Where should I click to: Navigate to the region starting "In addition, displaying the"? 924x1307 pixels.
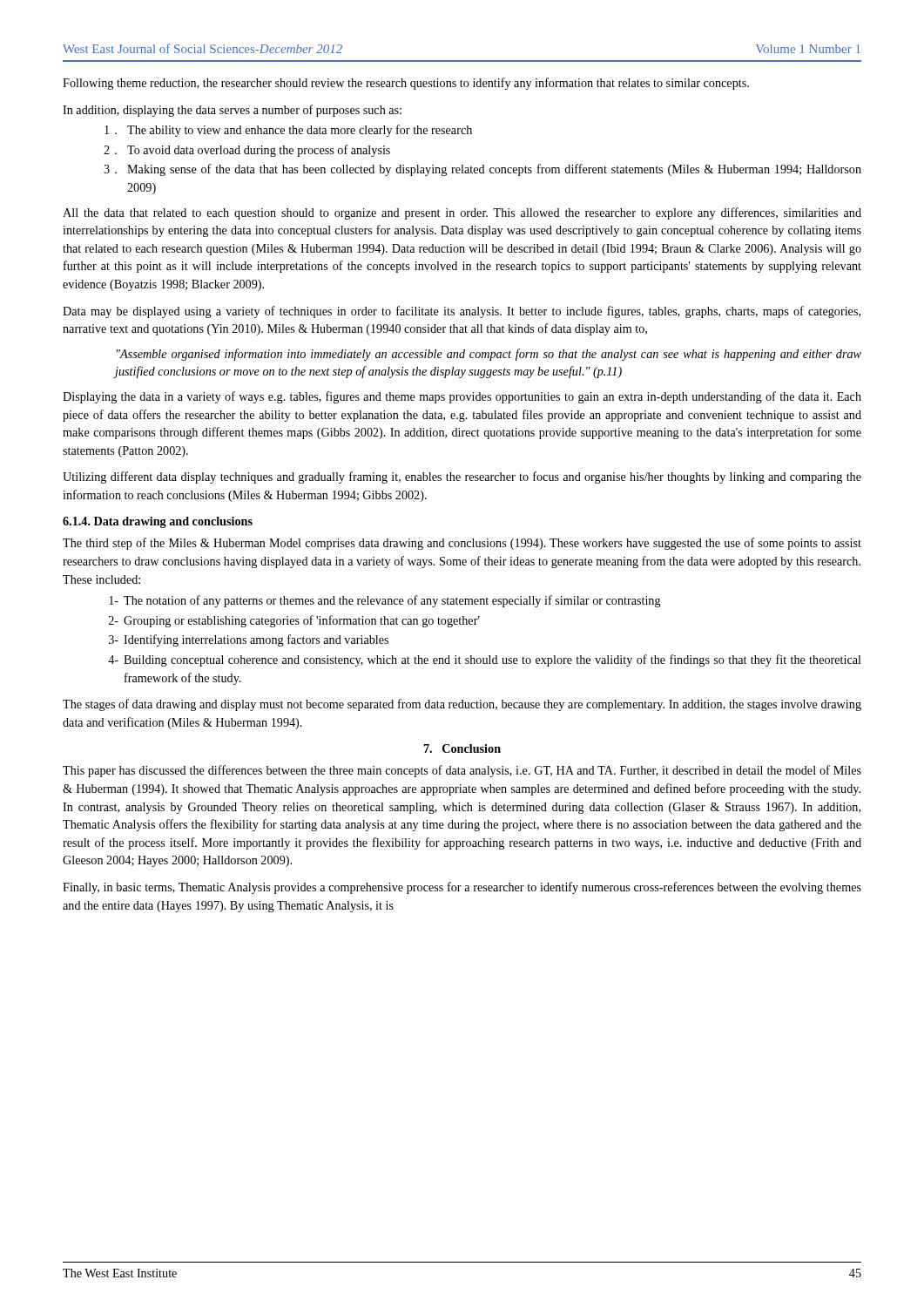click(233, 109)
